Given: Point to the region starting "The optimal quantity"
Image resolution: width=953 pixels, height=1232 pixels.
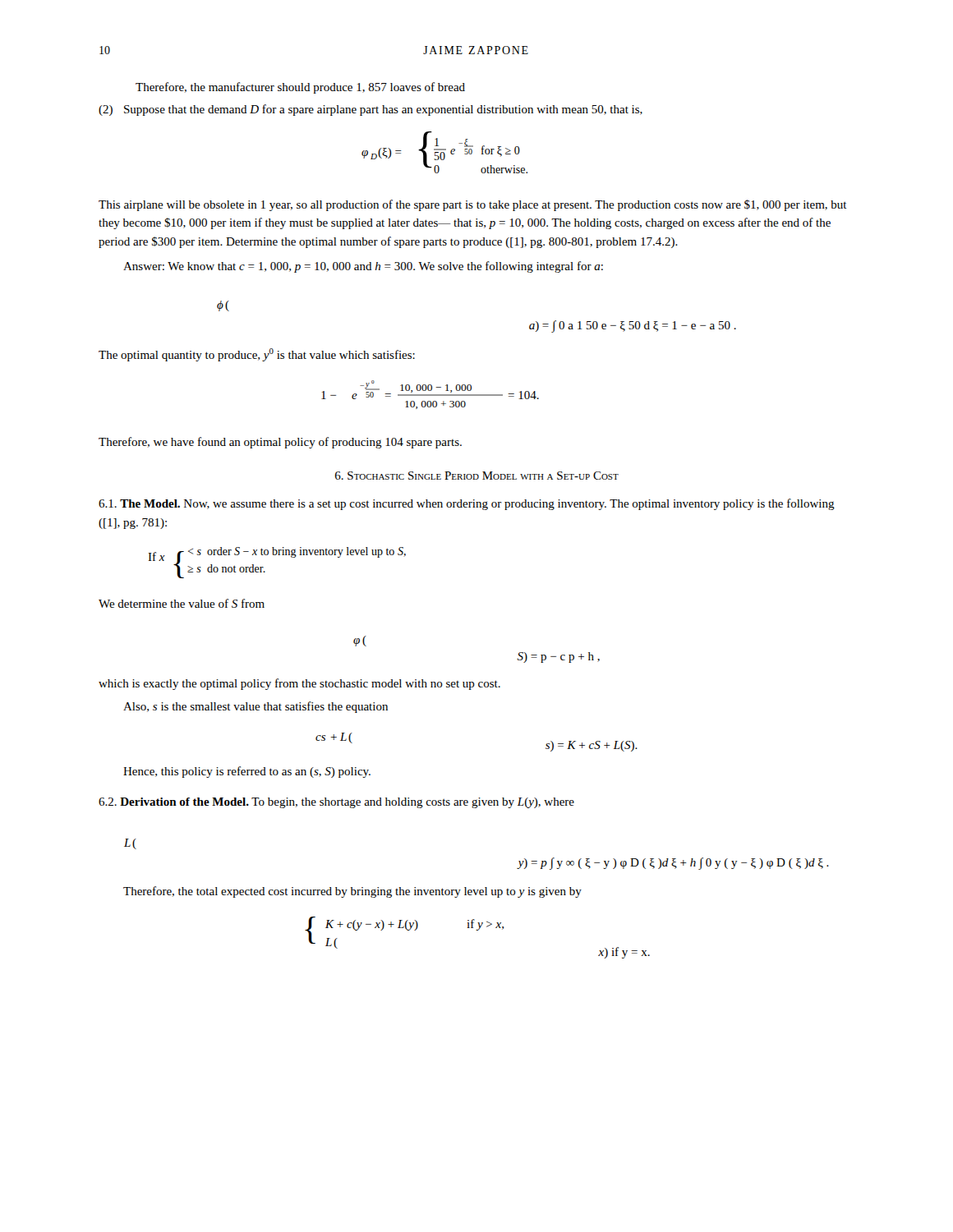Looking at the screenshot, I should click(x=257, y=354).
